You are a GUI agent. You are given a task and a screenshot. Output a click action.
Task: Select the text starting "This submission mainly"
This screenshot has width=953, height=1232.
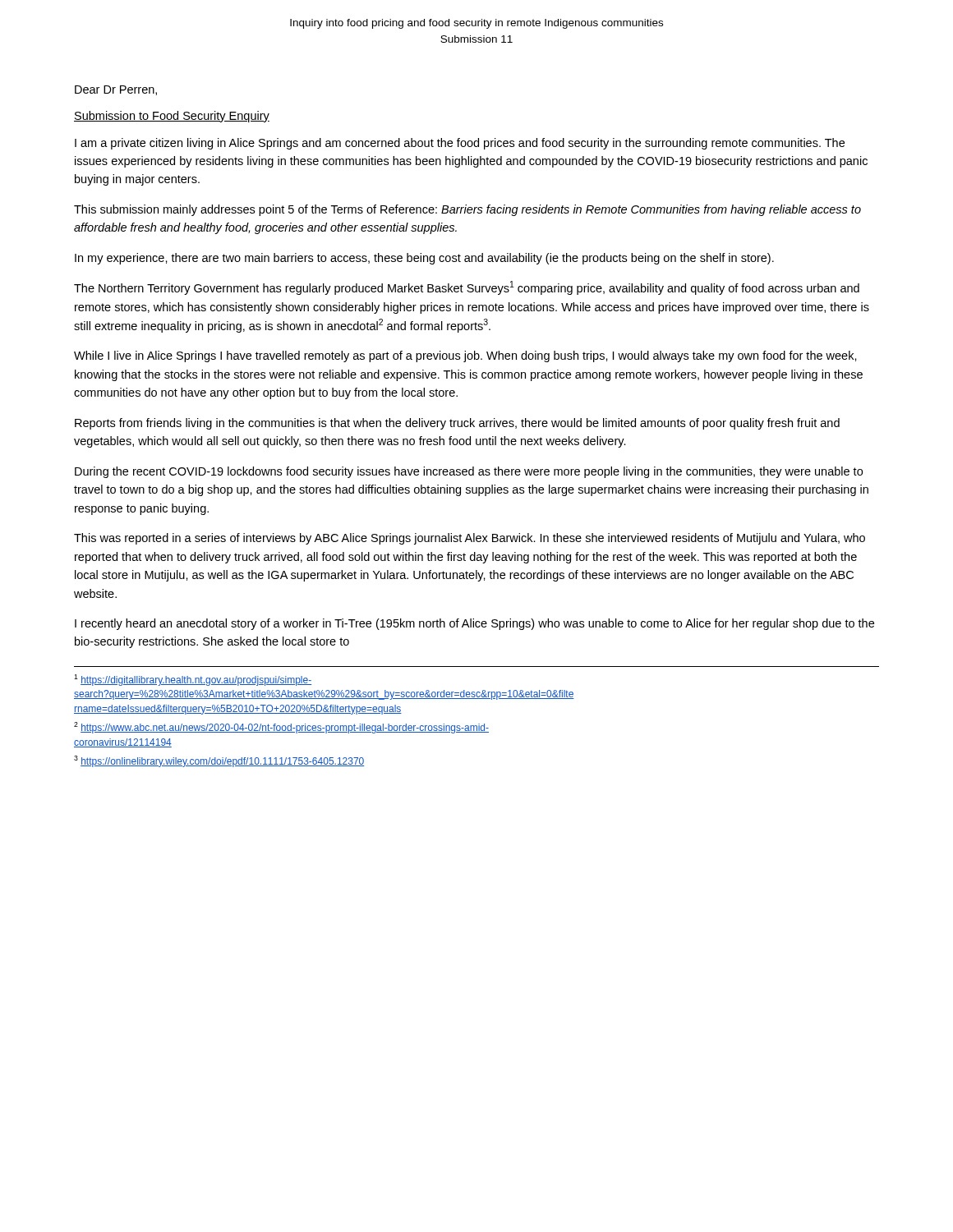click(x=467, y=219)
